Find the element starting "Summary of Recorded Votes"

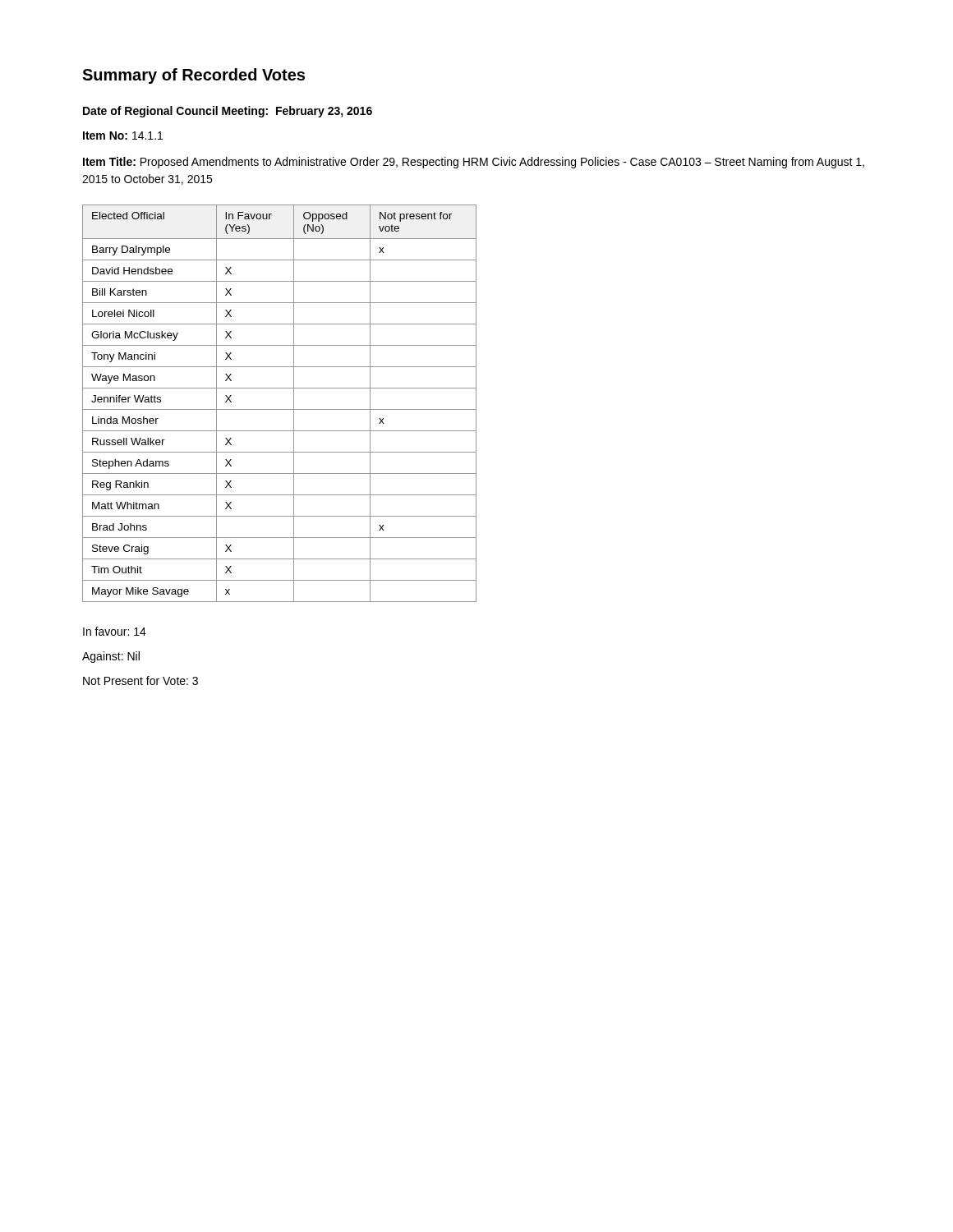194,75
